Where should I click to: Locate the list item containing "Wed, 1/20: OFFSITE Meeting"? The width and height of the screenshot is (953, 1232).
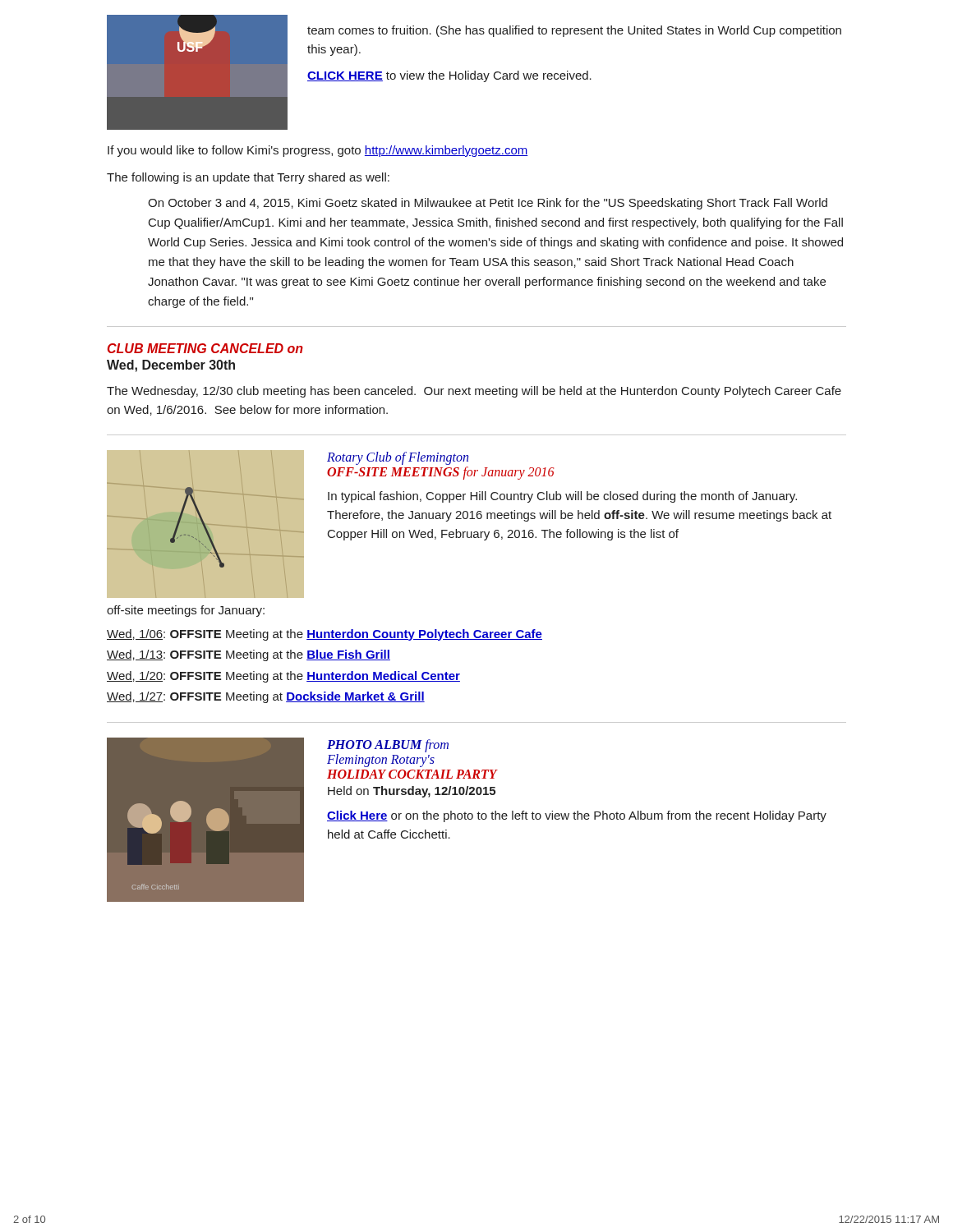pyautogui.click(x=283, y=675)
